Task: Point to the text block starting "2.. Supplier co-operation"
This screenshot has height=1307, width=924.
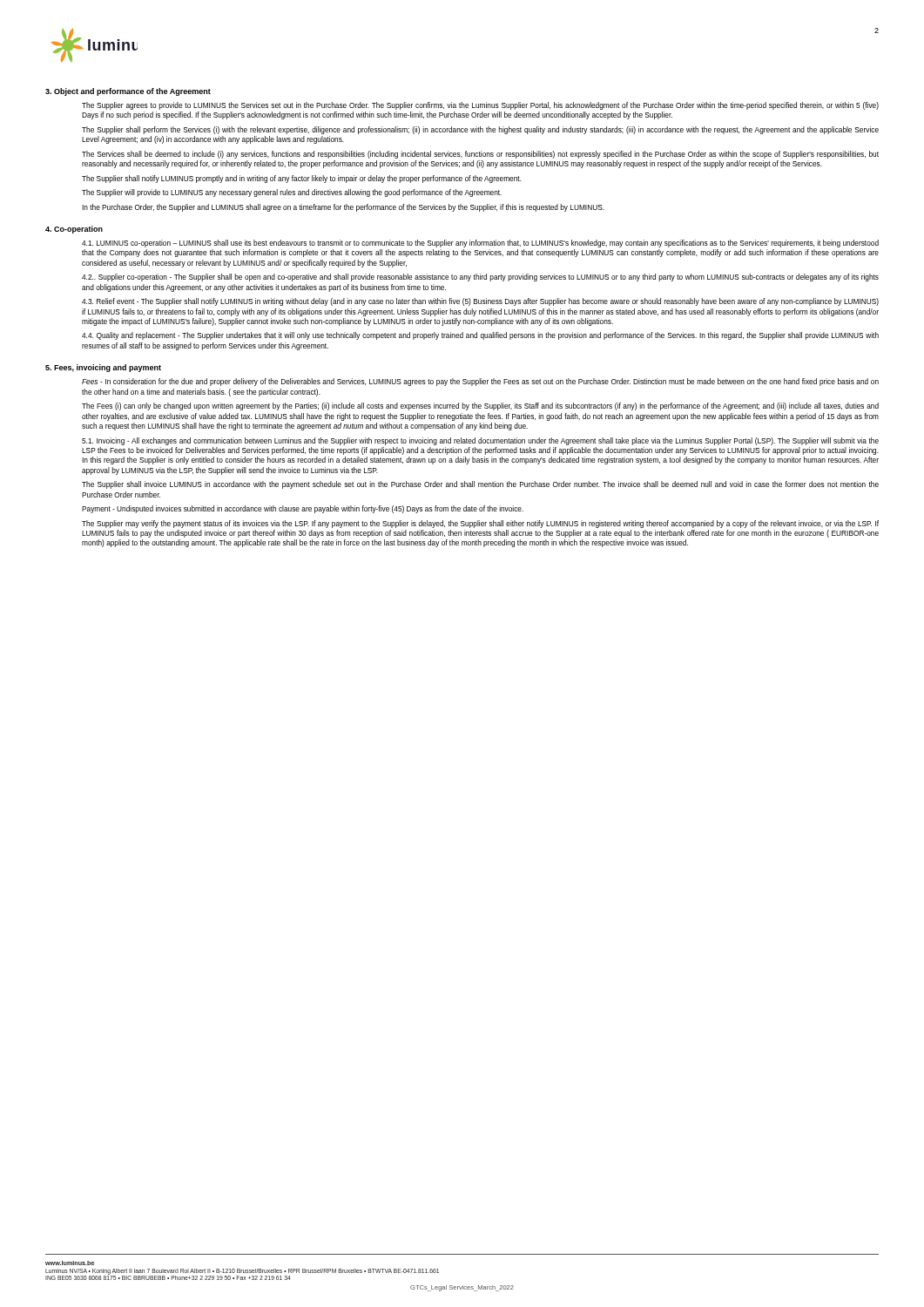Action: (x=480, y=282)
